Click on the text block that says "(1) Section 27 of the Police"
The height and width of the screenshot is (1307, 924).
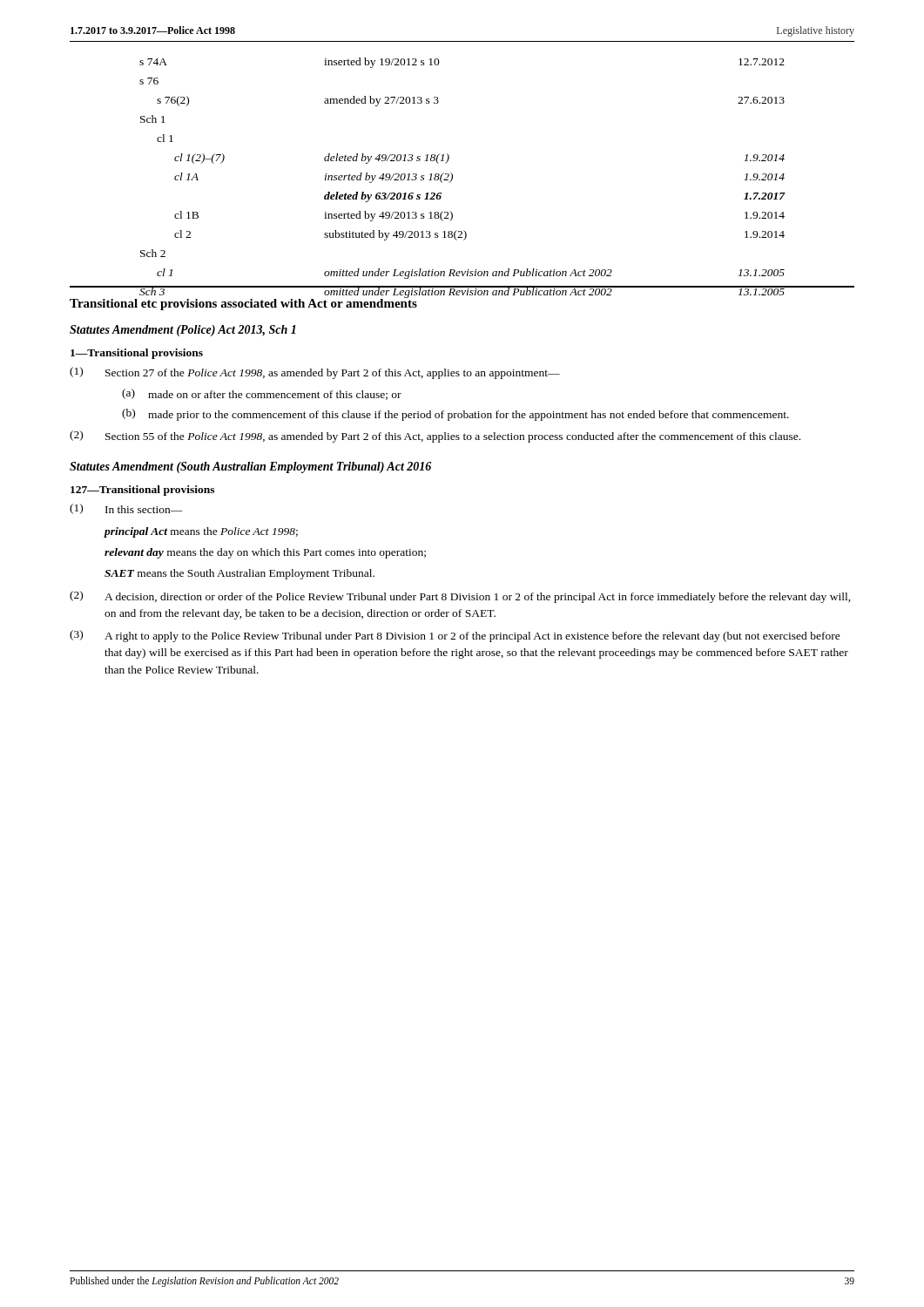(x=462, y=373)
